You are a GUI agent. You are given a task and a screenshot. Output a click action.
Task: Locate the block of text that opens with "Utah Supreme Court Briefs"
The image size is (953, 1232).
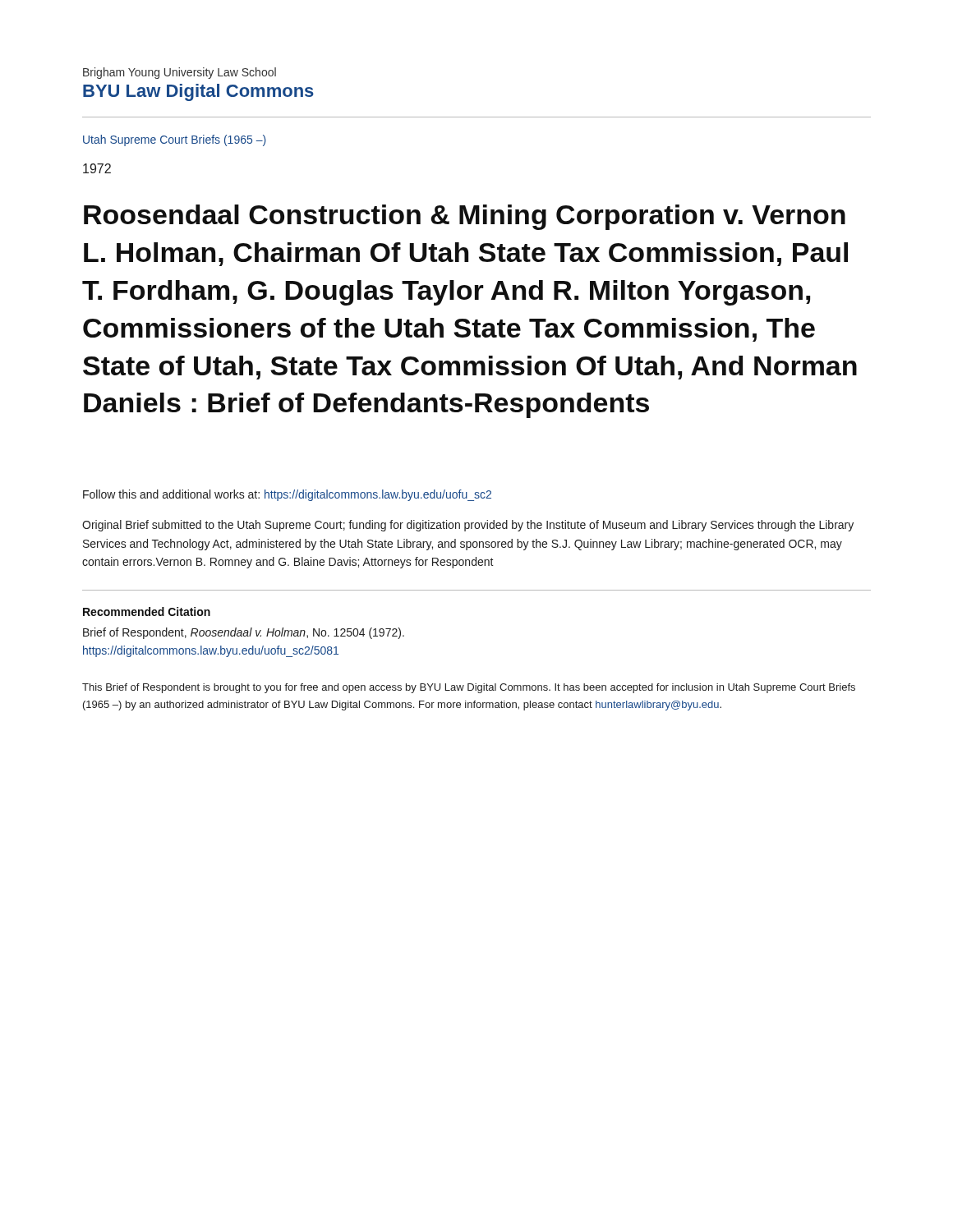(x=174, y=140)
